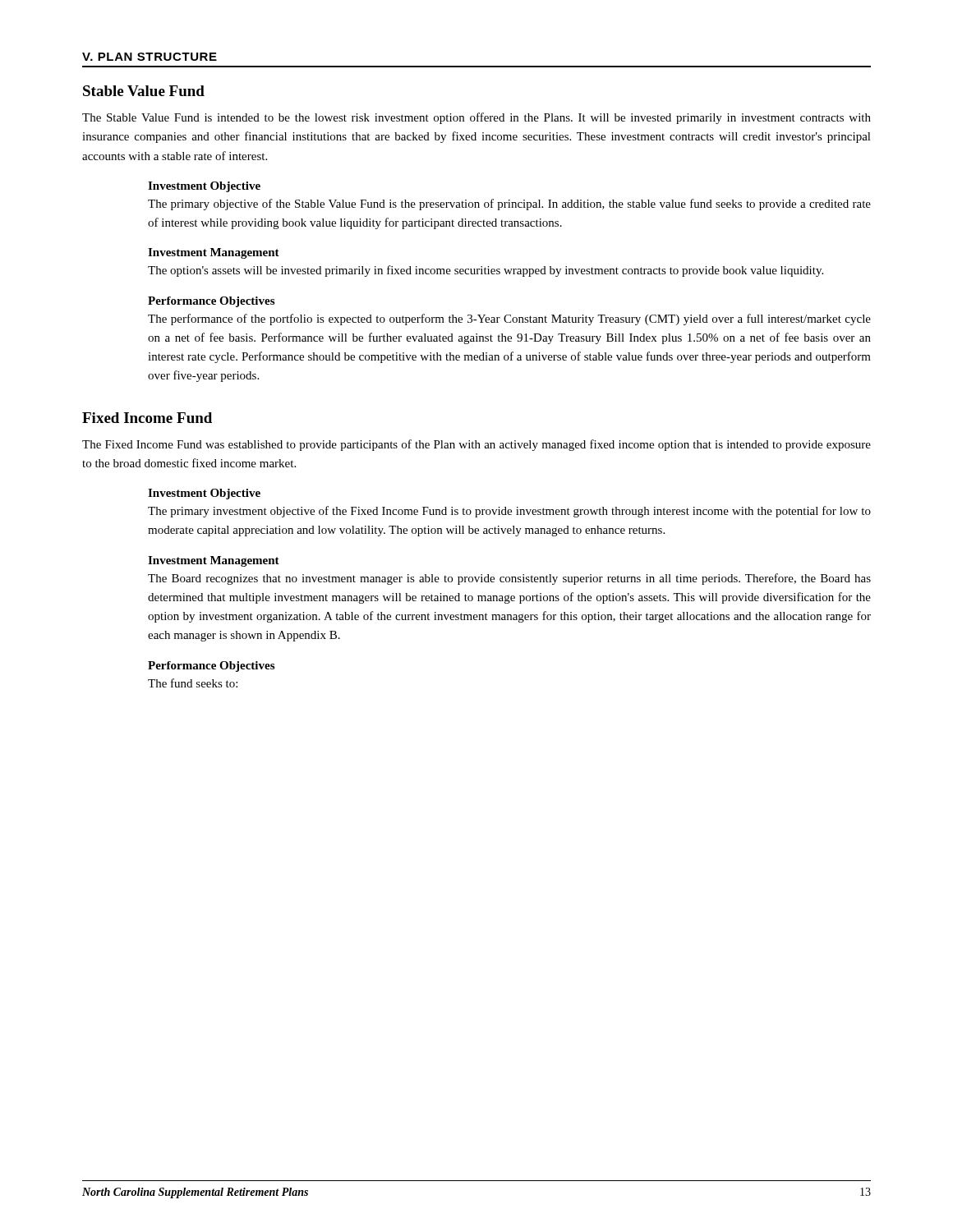Navigate to the text starting "The Fixed Income Fund"
The width and height of the screenshot is (953, 1232).
point(476,453)
